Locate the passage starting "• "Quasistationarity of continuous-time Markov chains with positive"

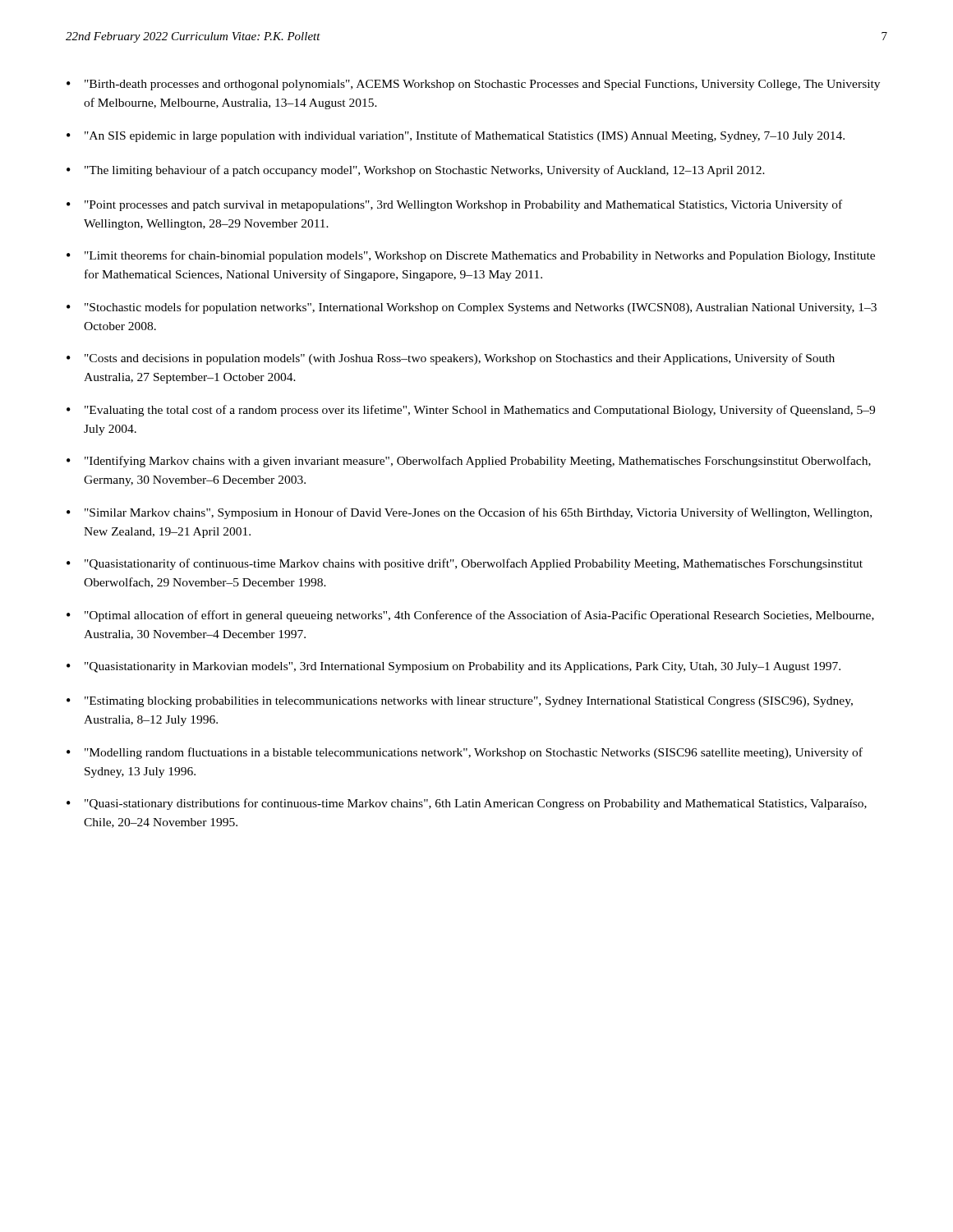click(476, 573)
